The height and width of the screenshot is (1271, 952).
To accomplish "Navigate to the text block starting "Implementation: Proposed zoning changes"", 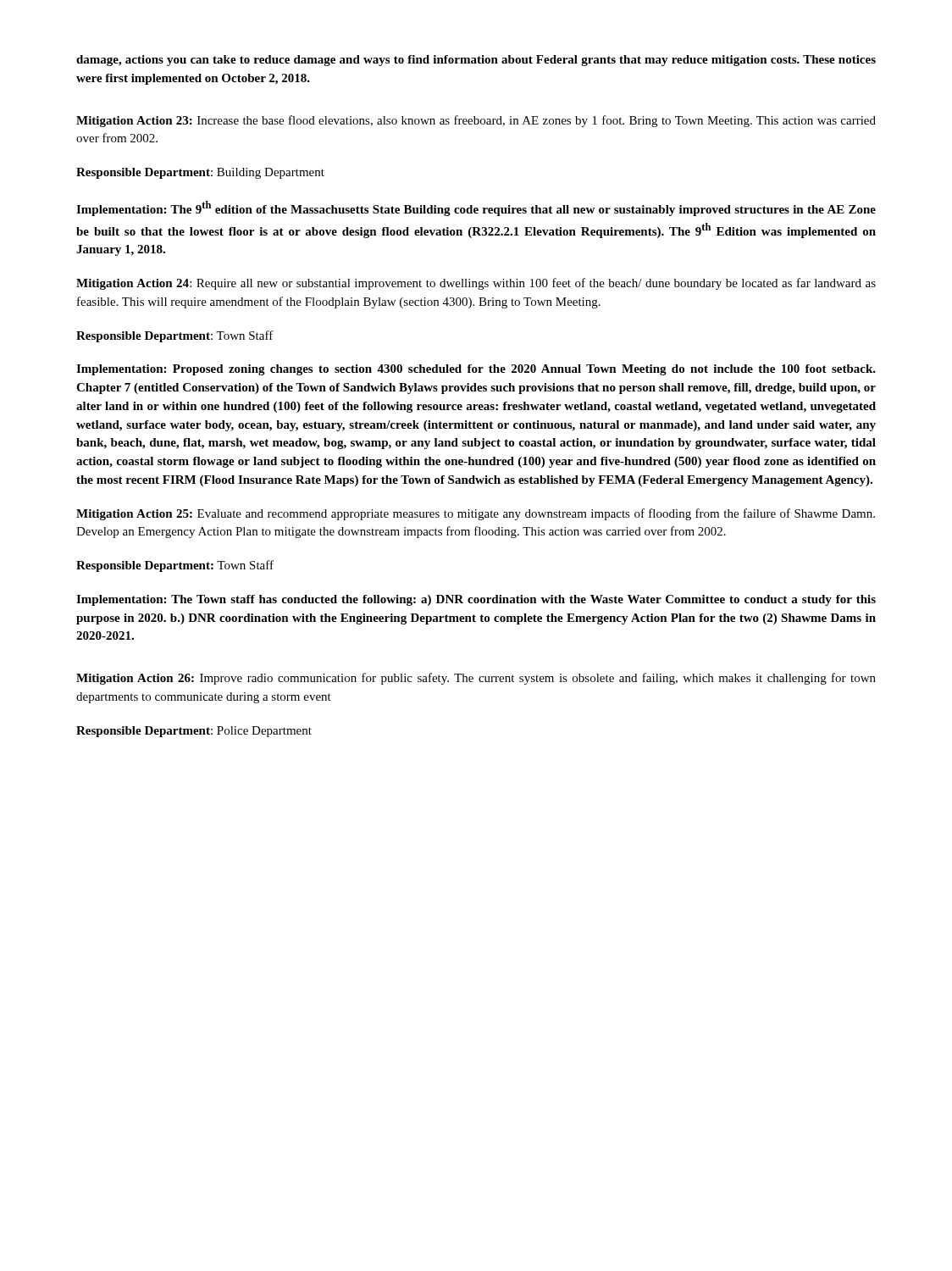I will (x=476, y=424).
